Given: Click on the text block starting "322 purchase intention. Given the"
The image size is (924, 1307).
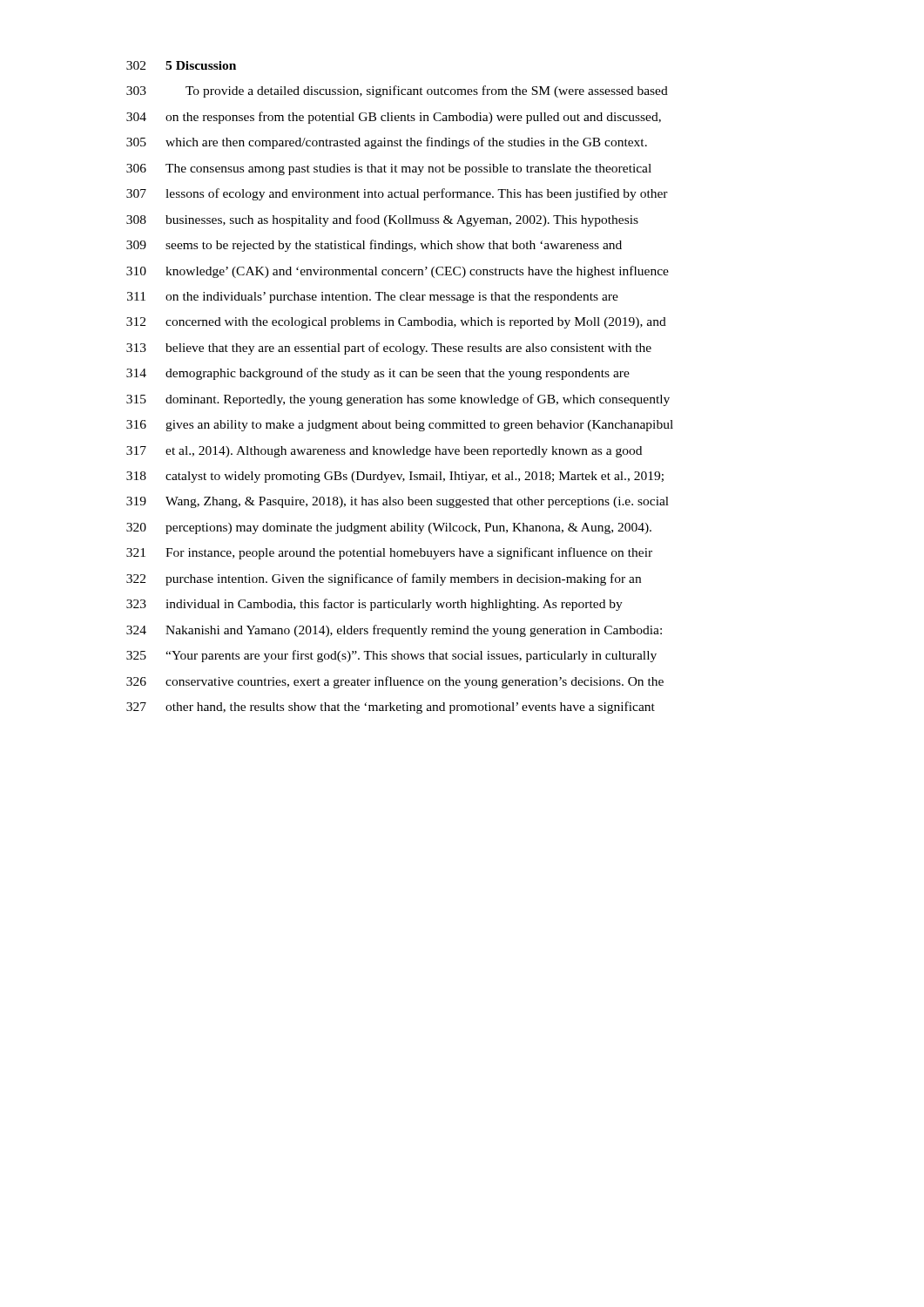Looking at the screenshot, I should (x=466, y=578).
